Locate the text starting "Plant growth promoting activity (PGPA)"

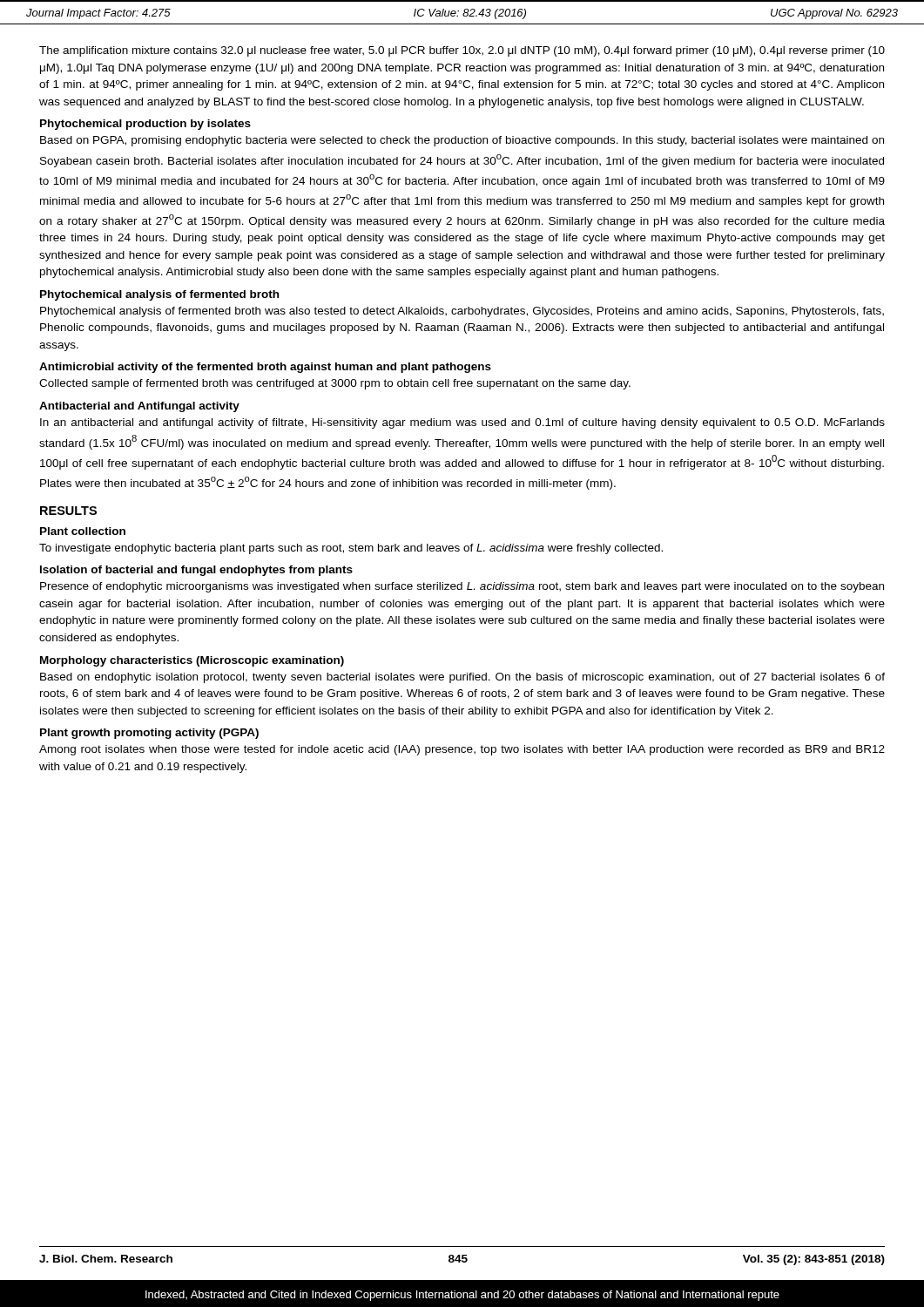[149, 733]
